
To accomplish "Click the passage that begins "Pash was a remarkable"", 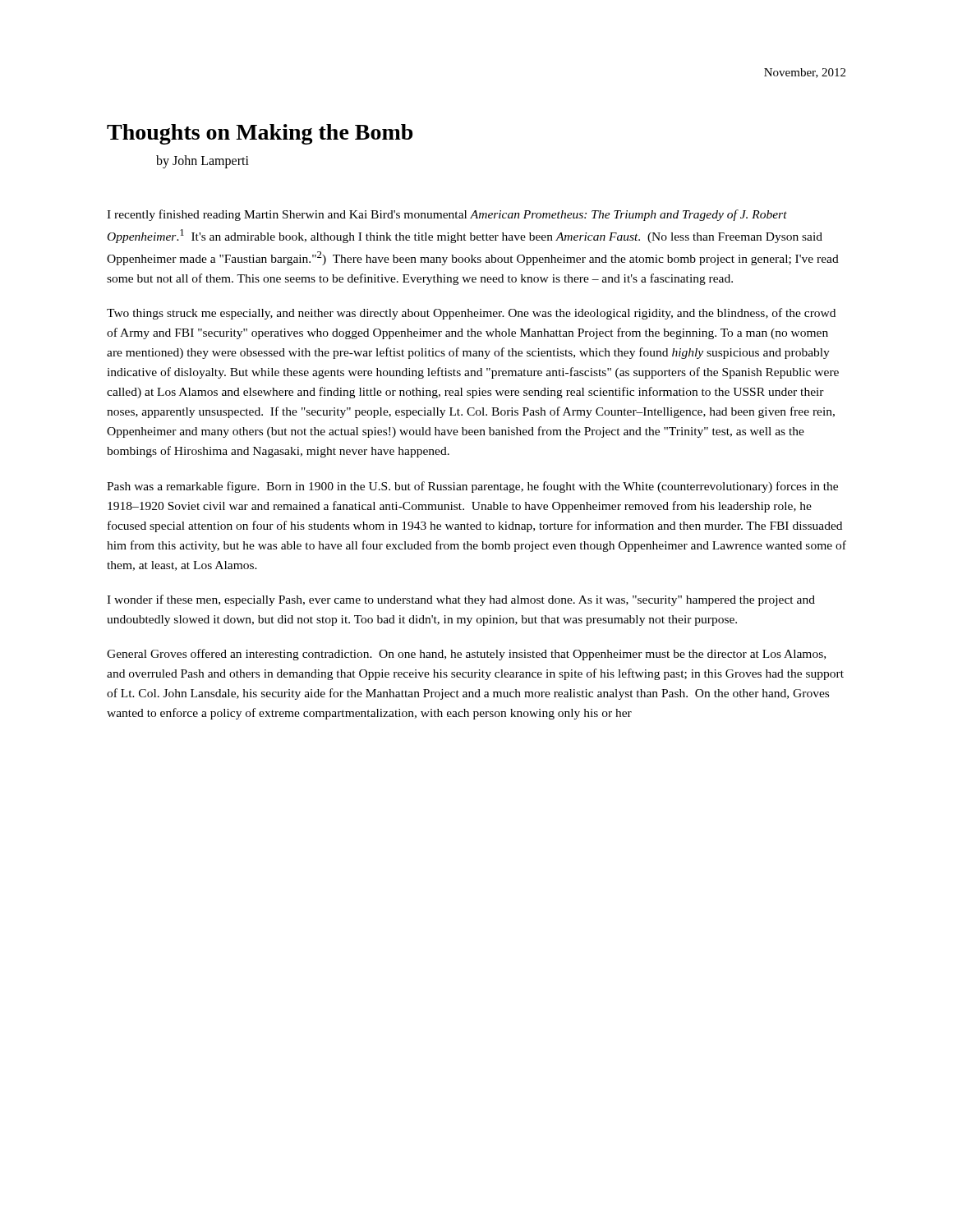I will [476, 525].
